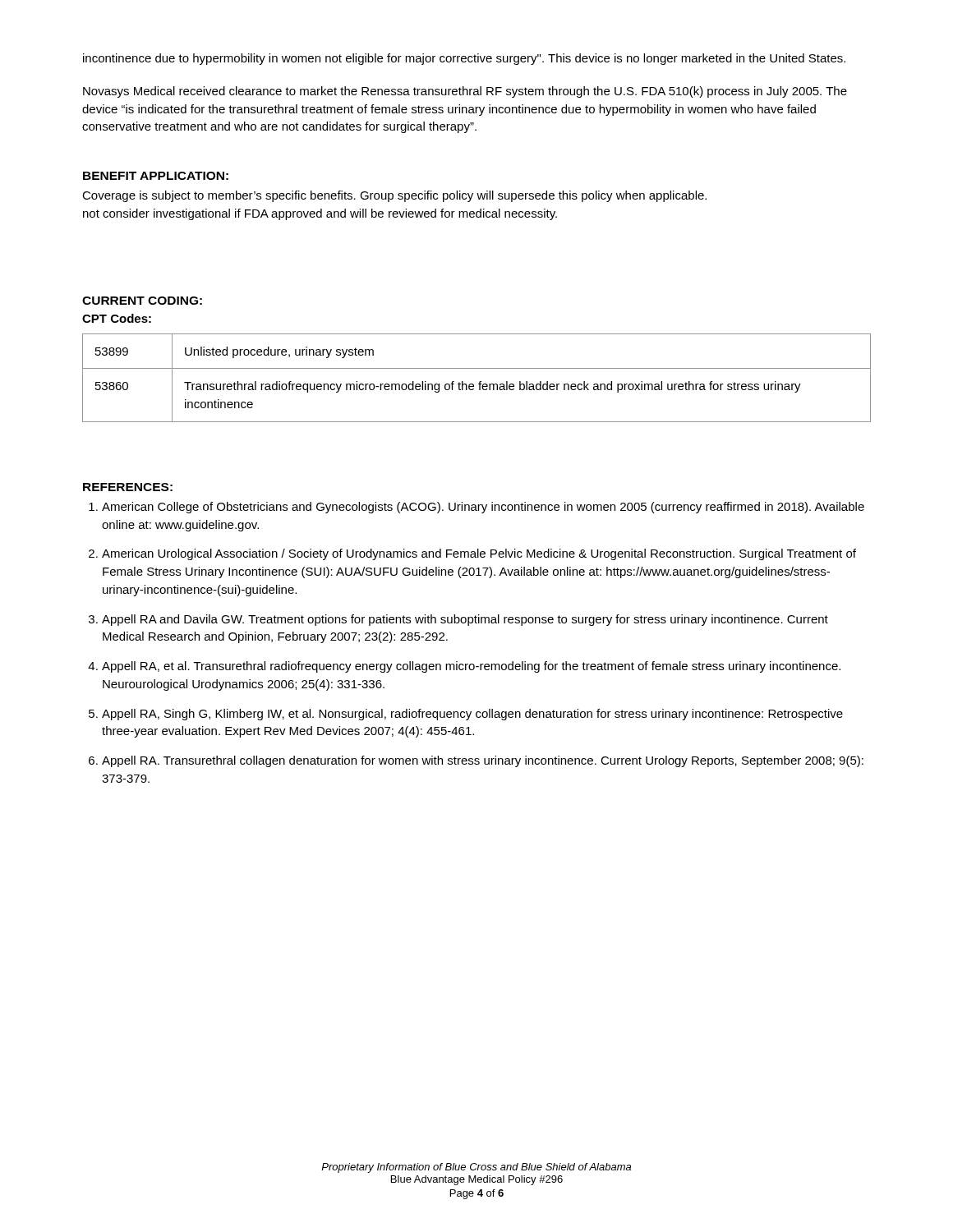953x1232 pixels.
Task: Find the list item containing "Appell RA, et al."
Action: pyautogui.click(x=472, y=675)
